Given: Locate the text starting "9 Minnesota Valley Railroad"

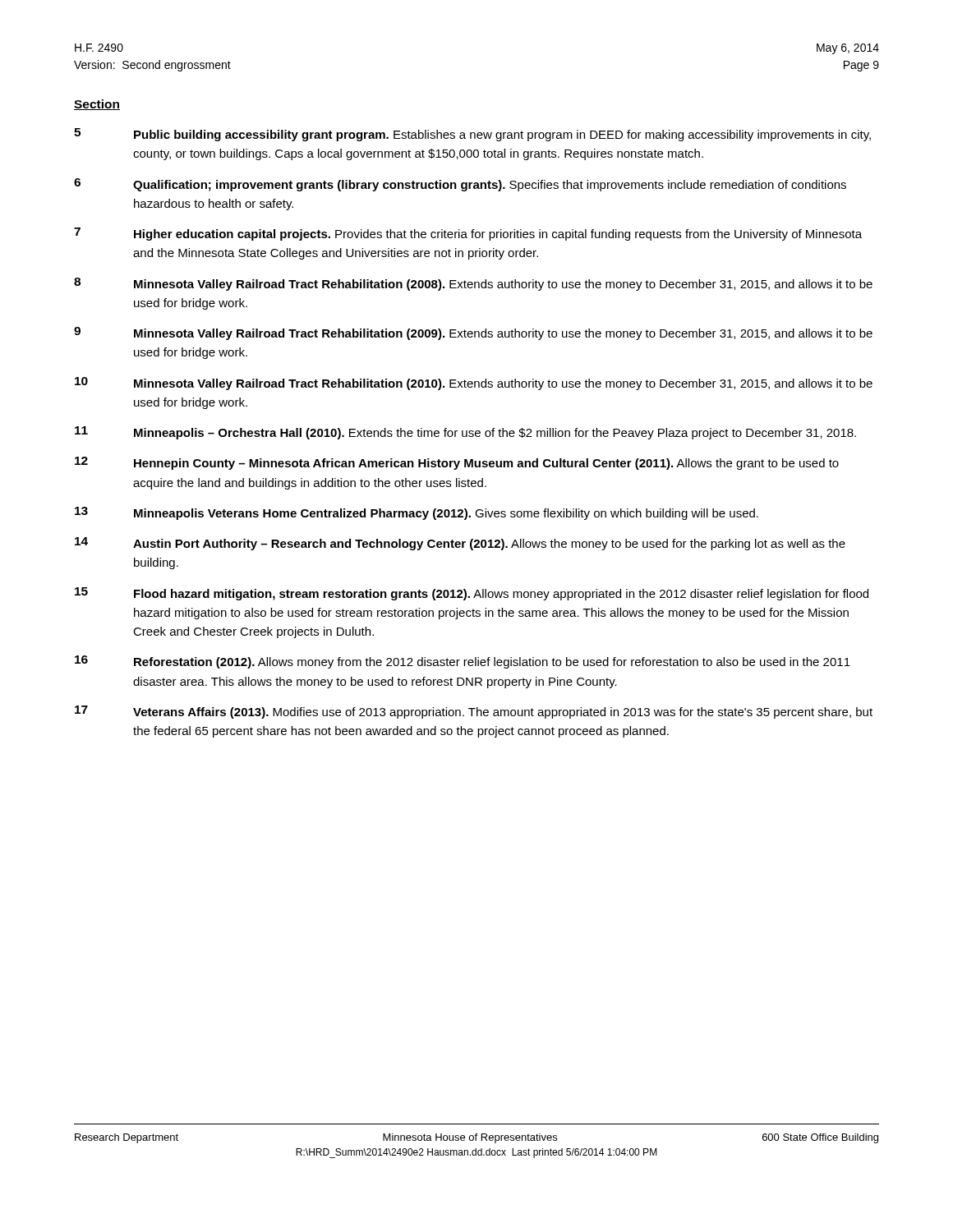Looking at the screenshot, I should click(476, 343).
